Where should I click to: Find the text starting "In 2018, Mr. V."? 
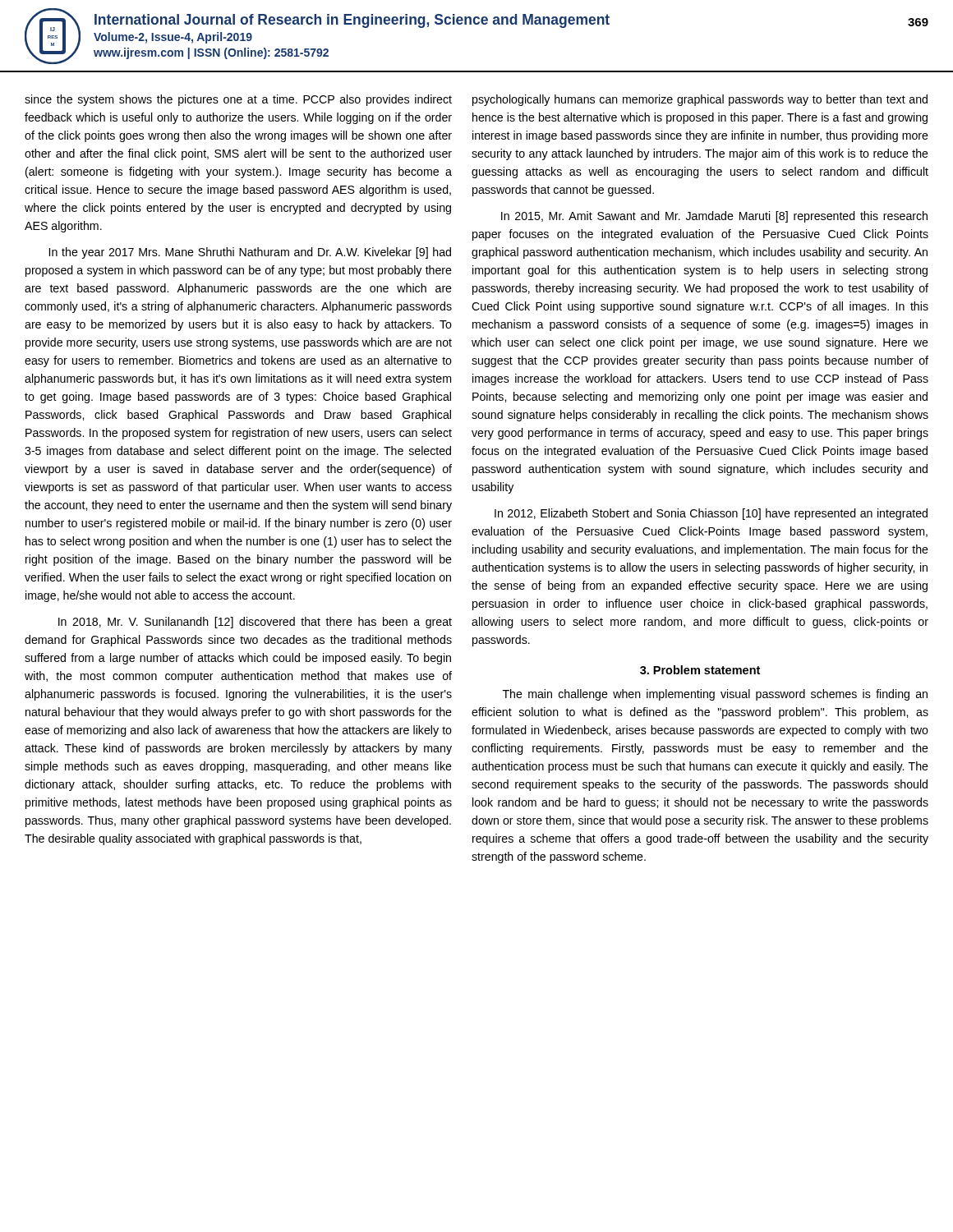[x=238, y=730]
